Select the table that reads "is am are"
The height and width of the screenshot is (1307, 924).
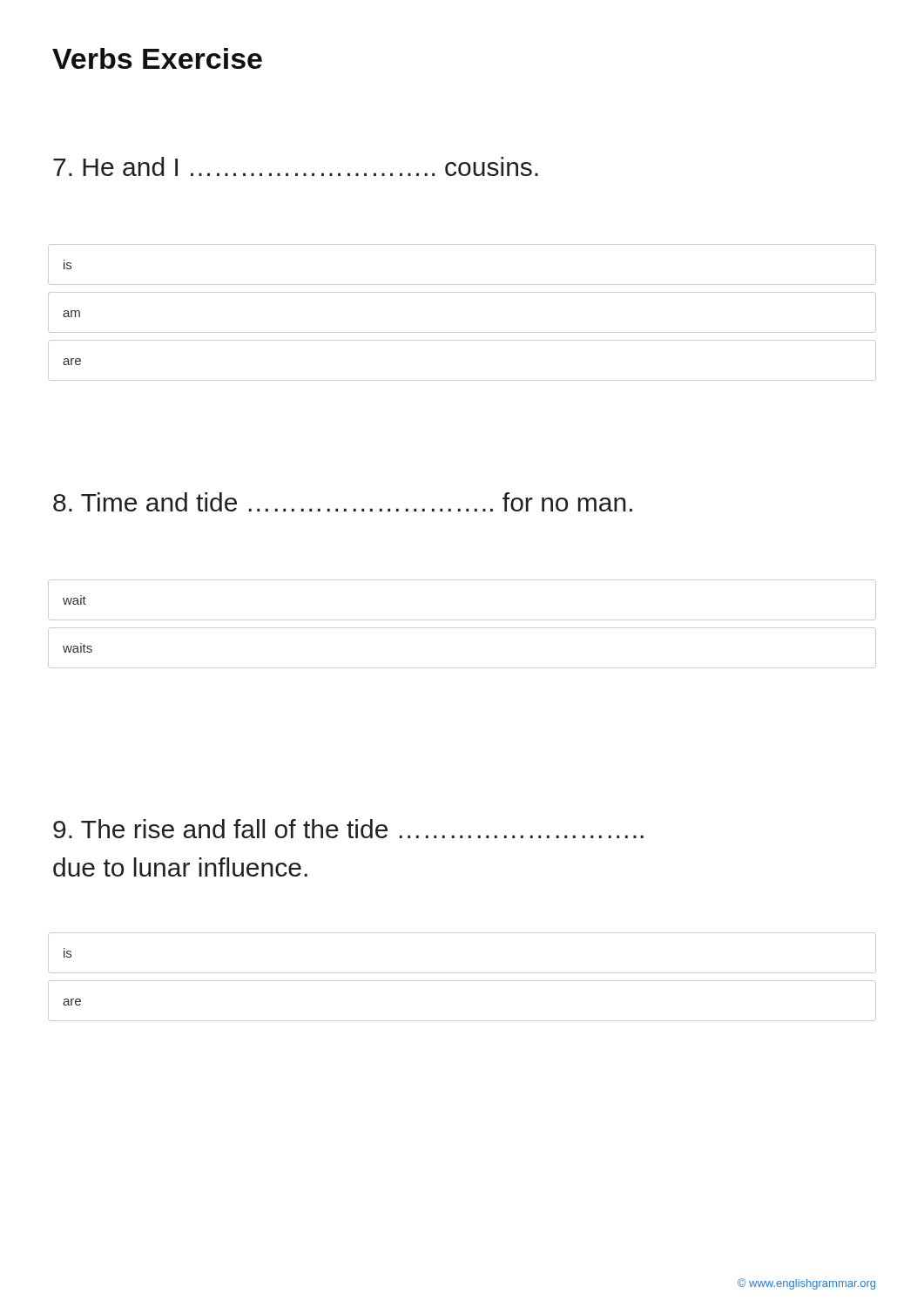(x=462, y=316)
